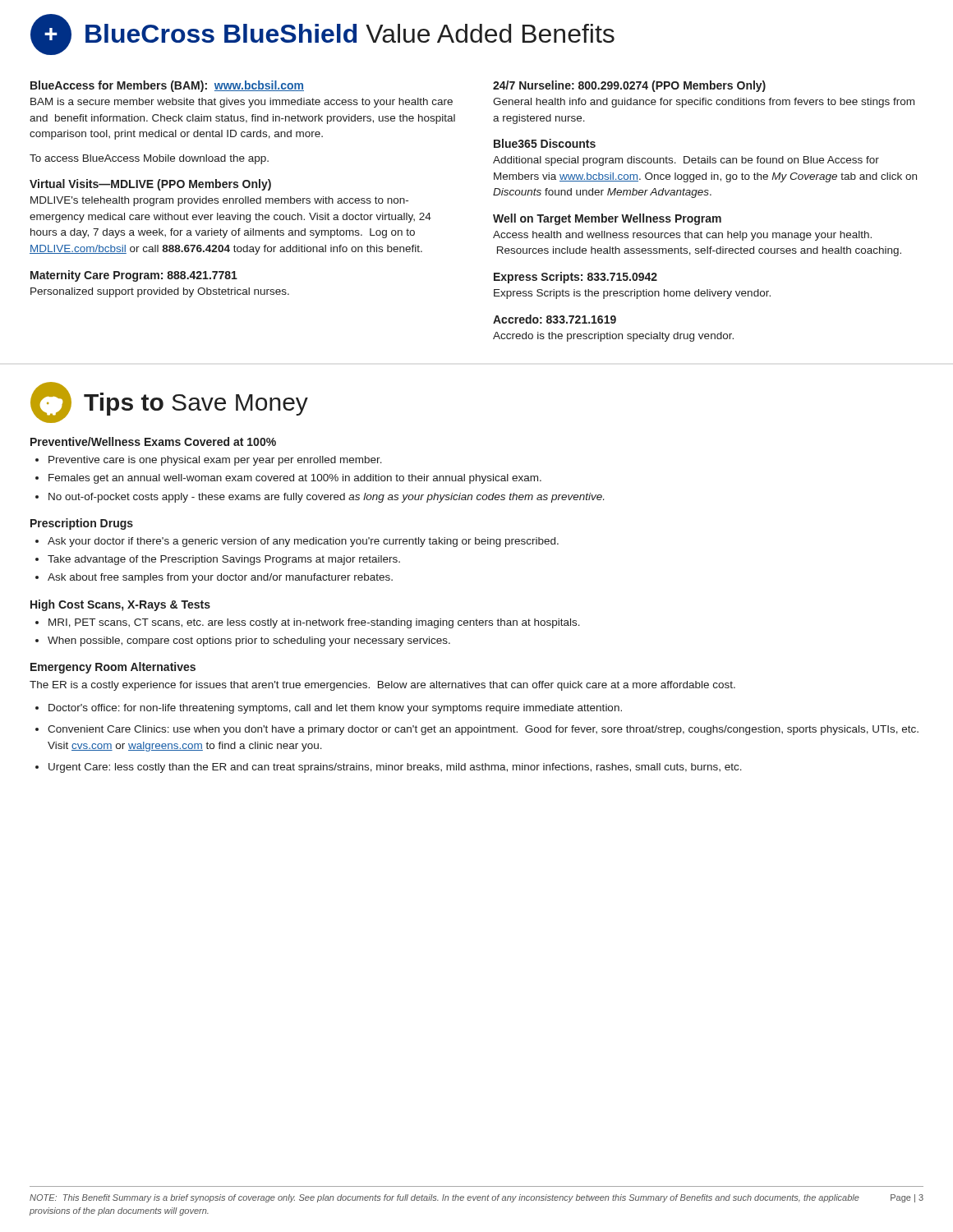
Task: Point to the passage starting "Prescription Drugs Ask your doctor if there's a"
Action: tap(476, 551)
